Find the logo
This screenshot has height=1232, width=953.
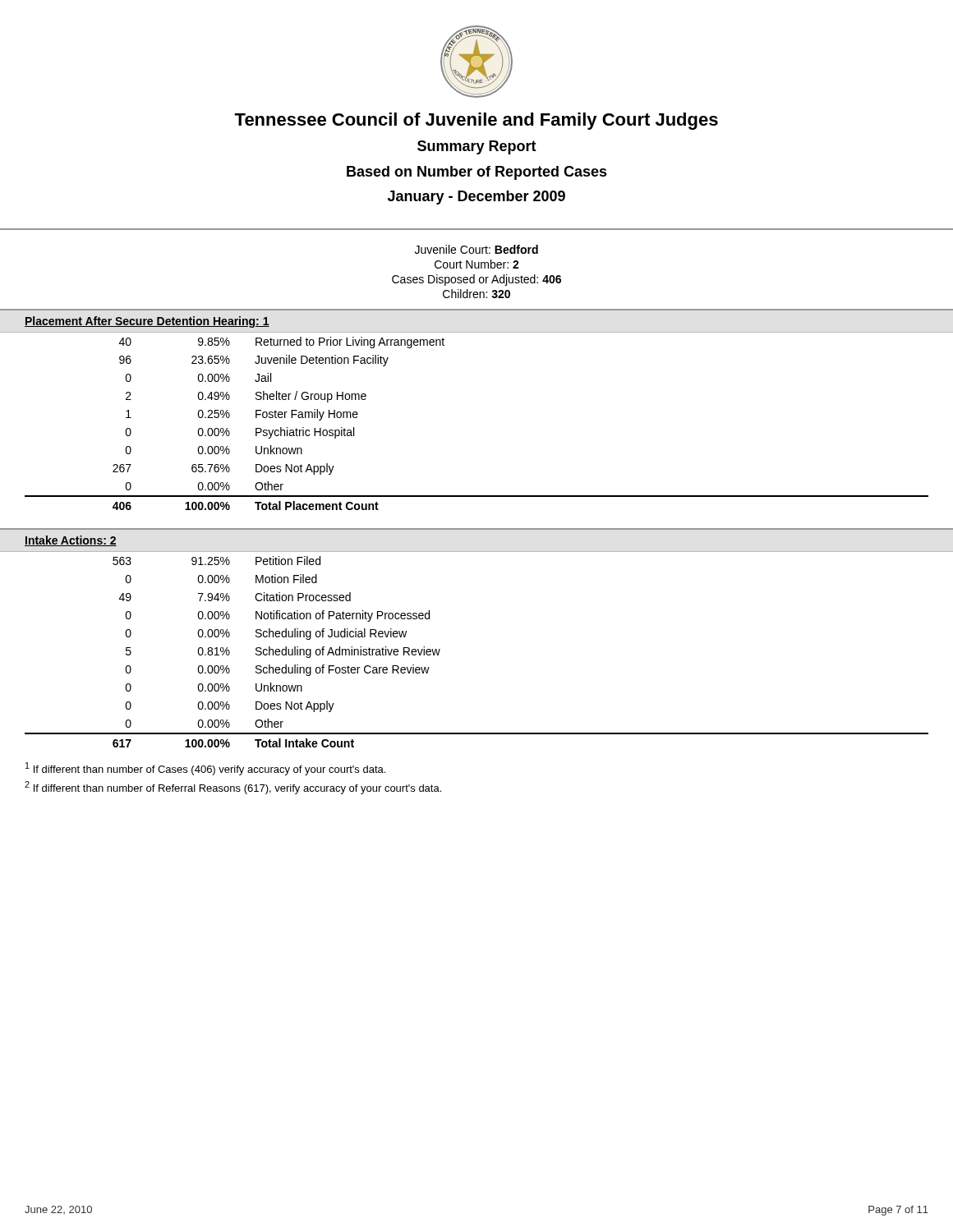[476, 63]
